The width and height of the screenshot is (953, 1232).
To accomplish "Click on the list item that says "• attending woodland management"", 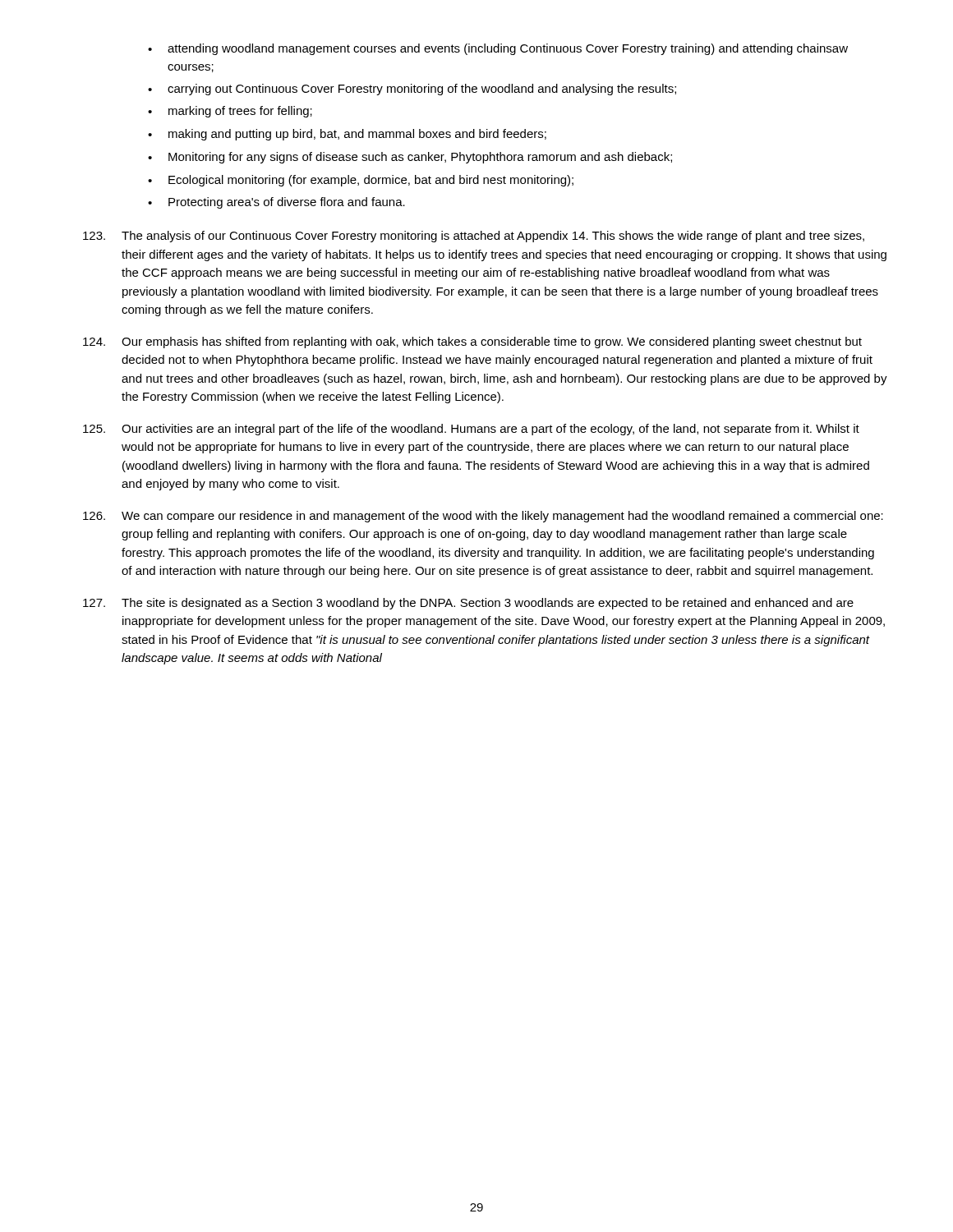I will tap(518, 57).
